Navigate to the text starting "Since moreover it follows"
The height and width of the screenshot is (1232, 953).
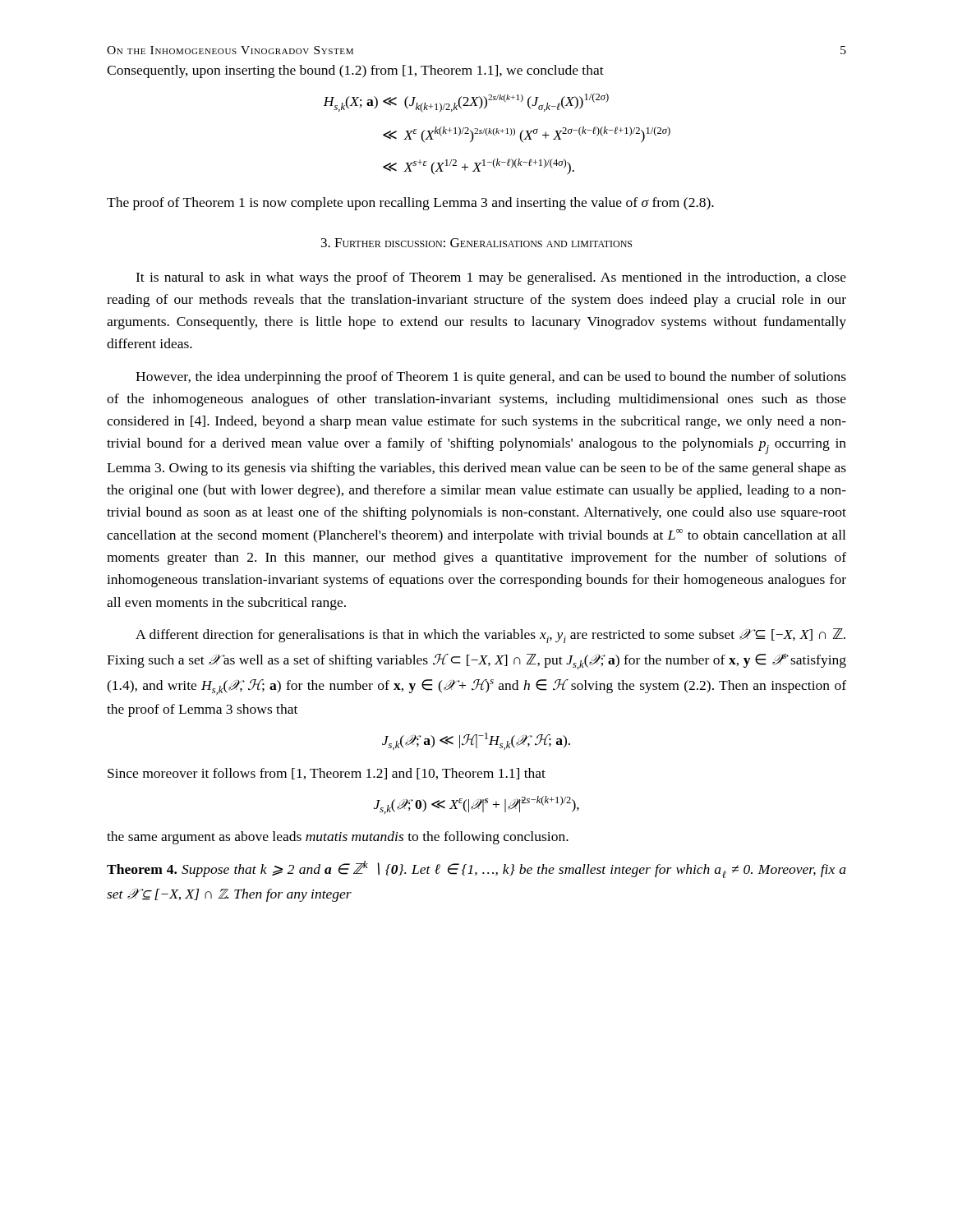pyautogui.click(x=476, y=773)
